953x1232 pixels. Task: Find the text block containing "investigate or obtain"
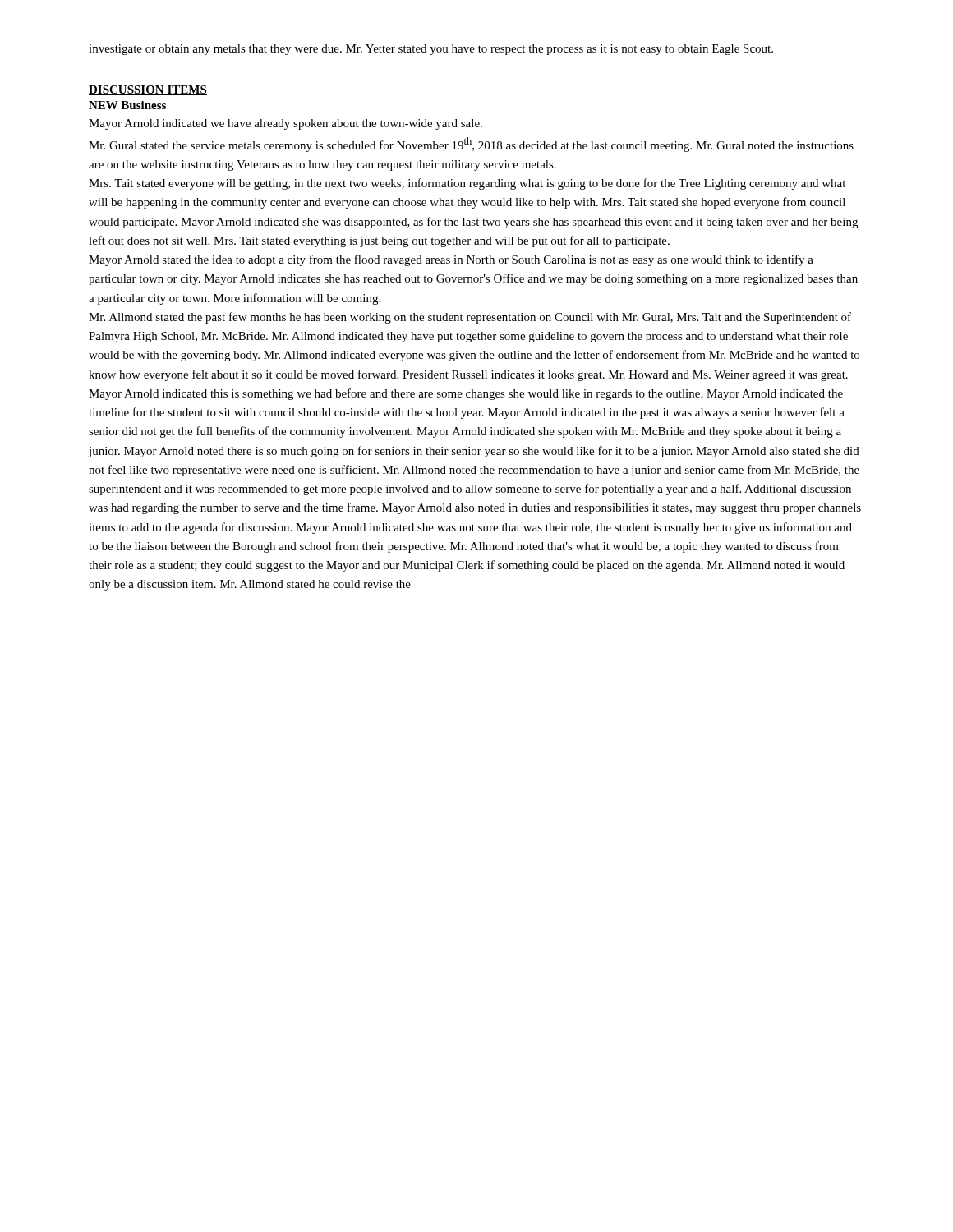(476, 49)
